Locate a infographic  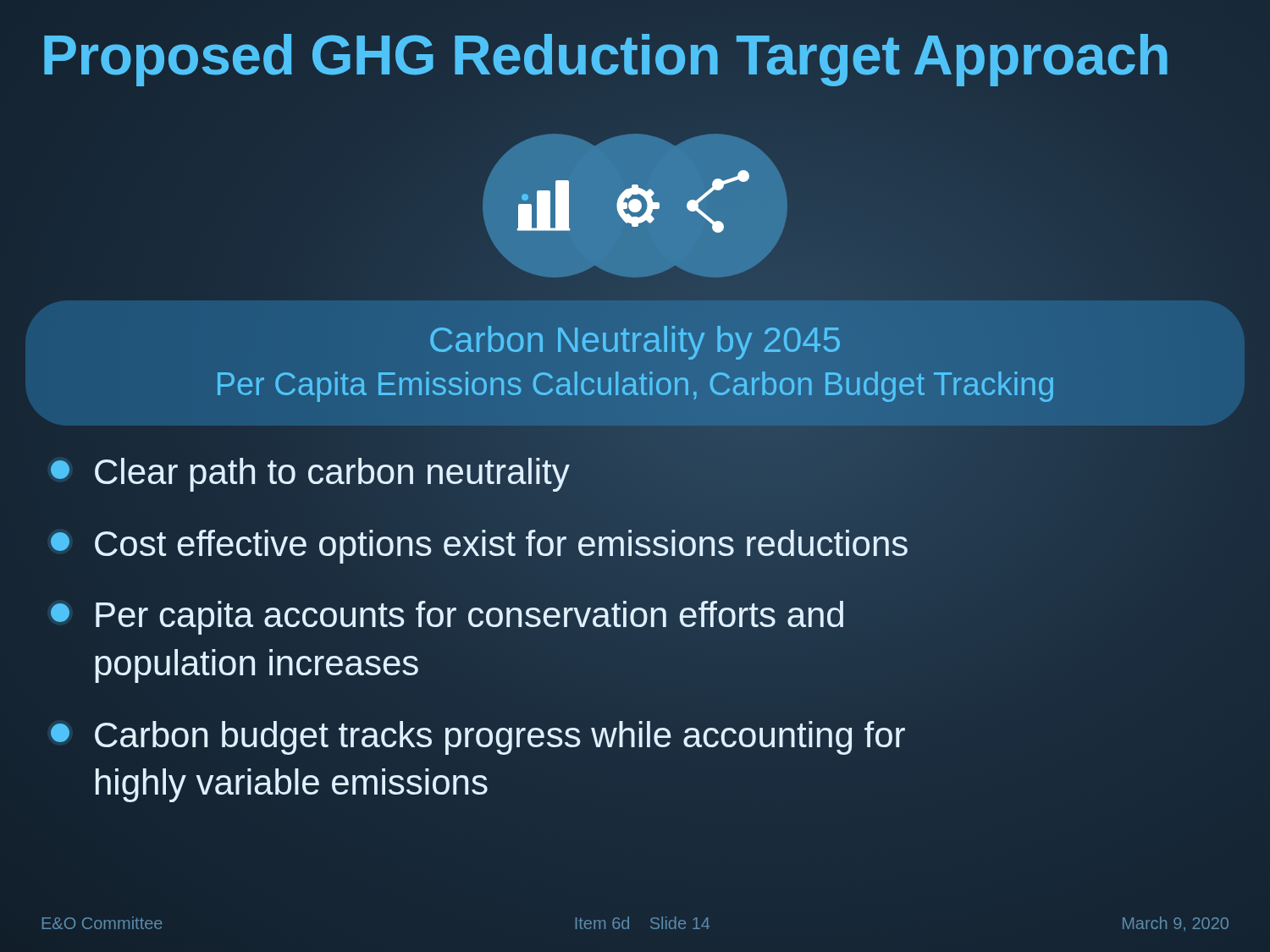click(x=635, y=205)
